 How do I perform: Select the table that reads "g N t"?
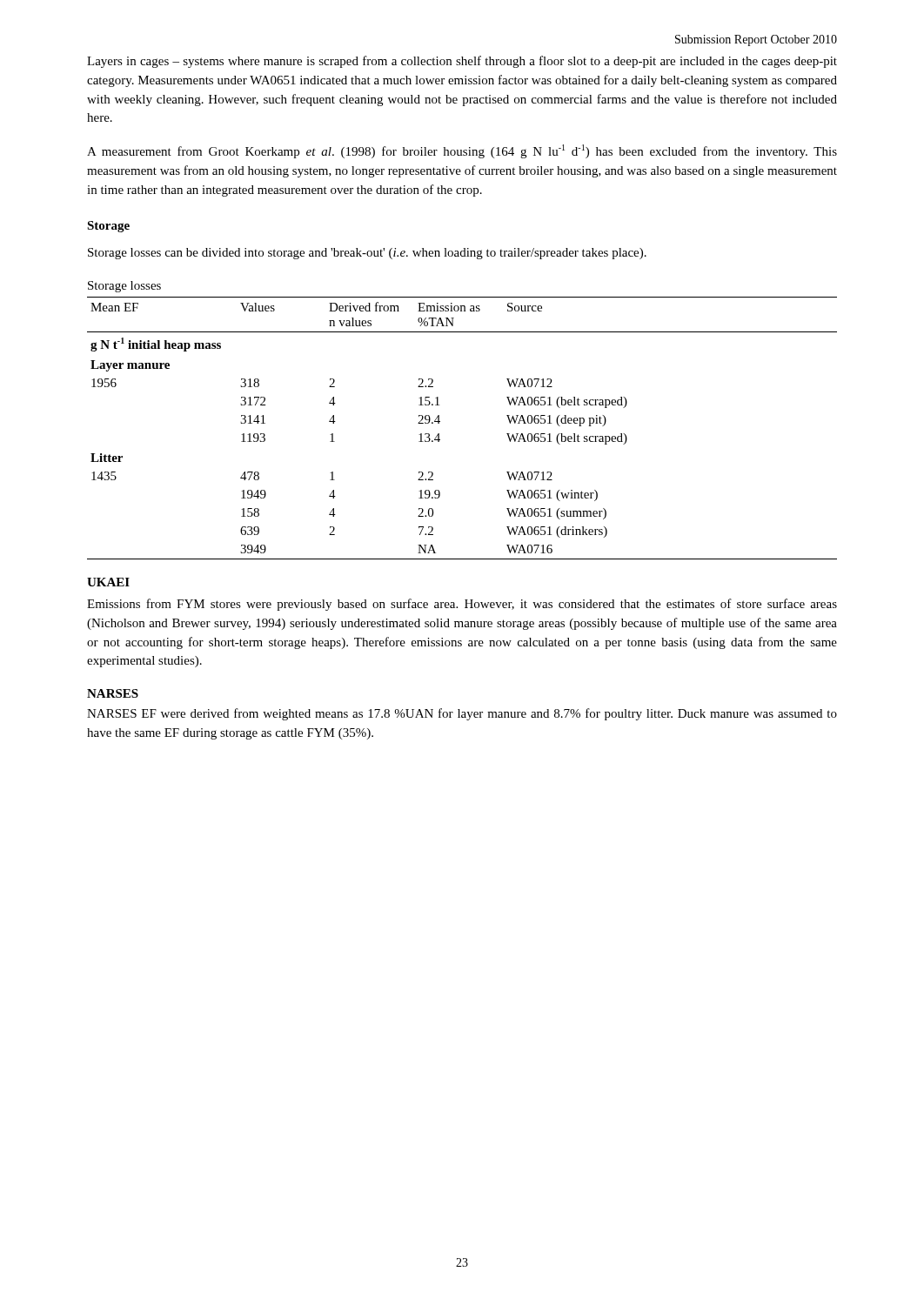[462, 428]
